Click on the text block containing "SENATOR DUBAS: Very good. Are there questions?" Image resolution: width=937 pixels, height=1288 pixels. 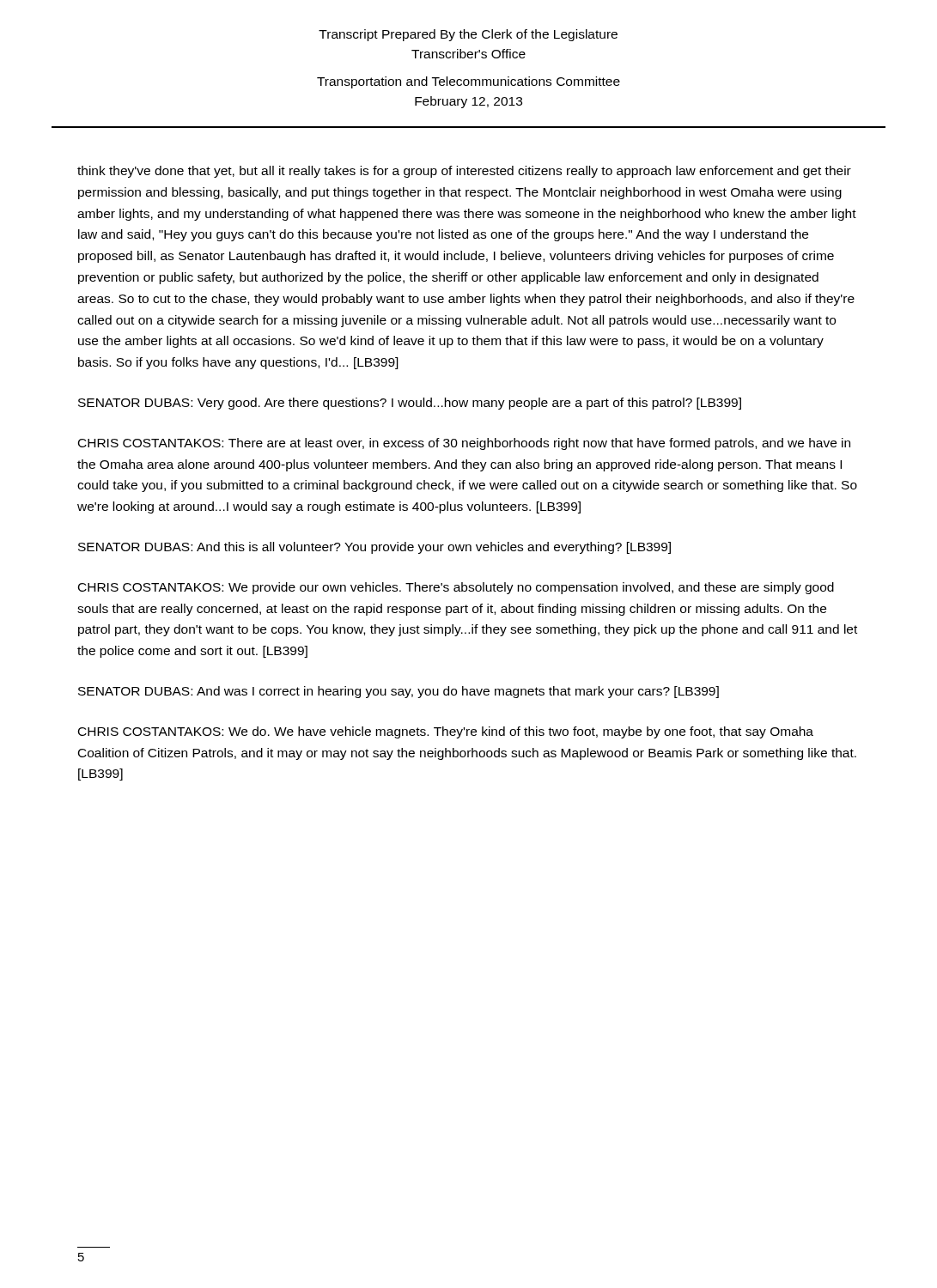(410, 402)
